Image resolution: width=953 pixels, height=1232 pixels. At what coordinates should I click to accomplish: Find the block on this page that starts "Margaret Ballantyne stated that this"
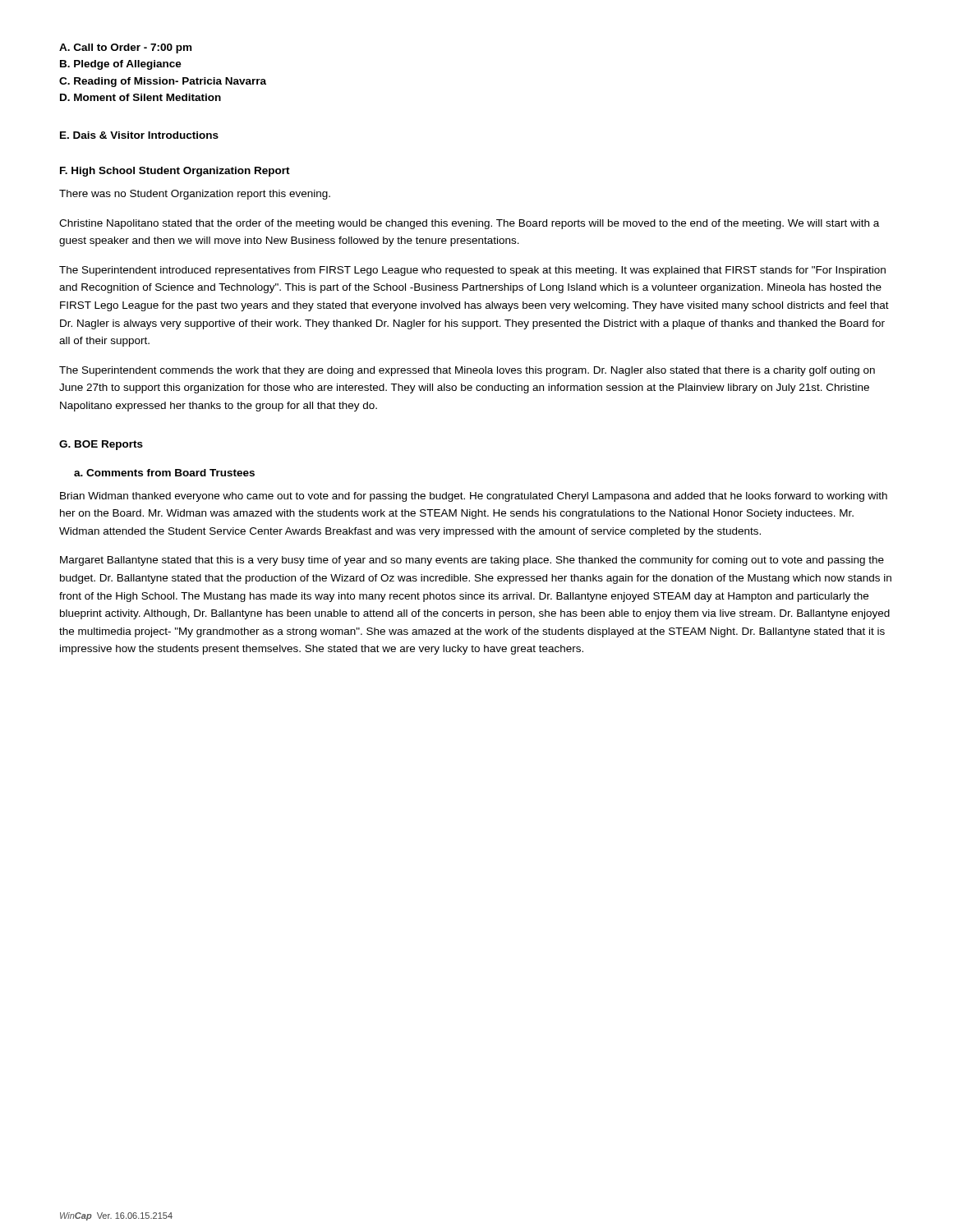coord(476,604)
